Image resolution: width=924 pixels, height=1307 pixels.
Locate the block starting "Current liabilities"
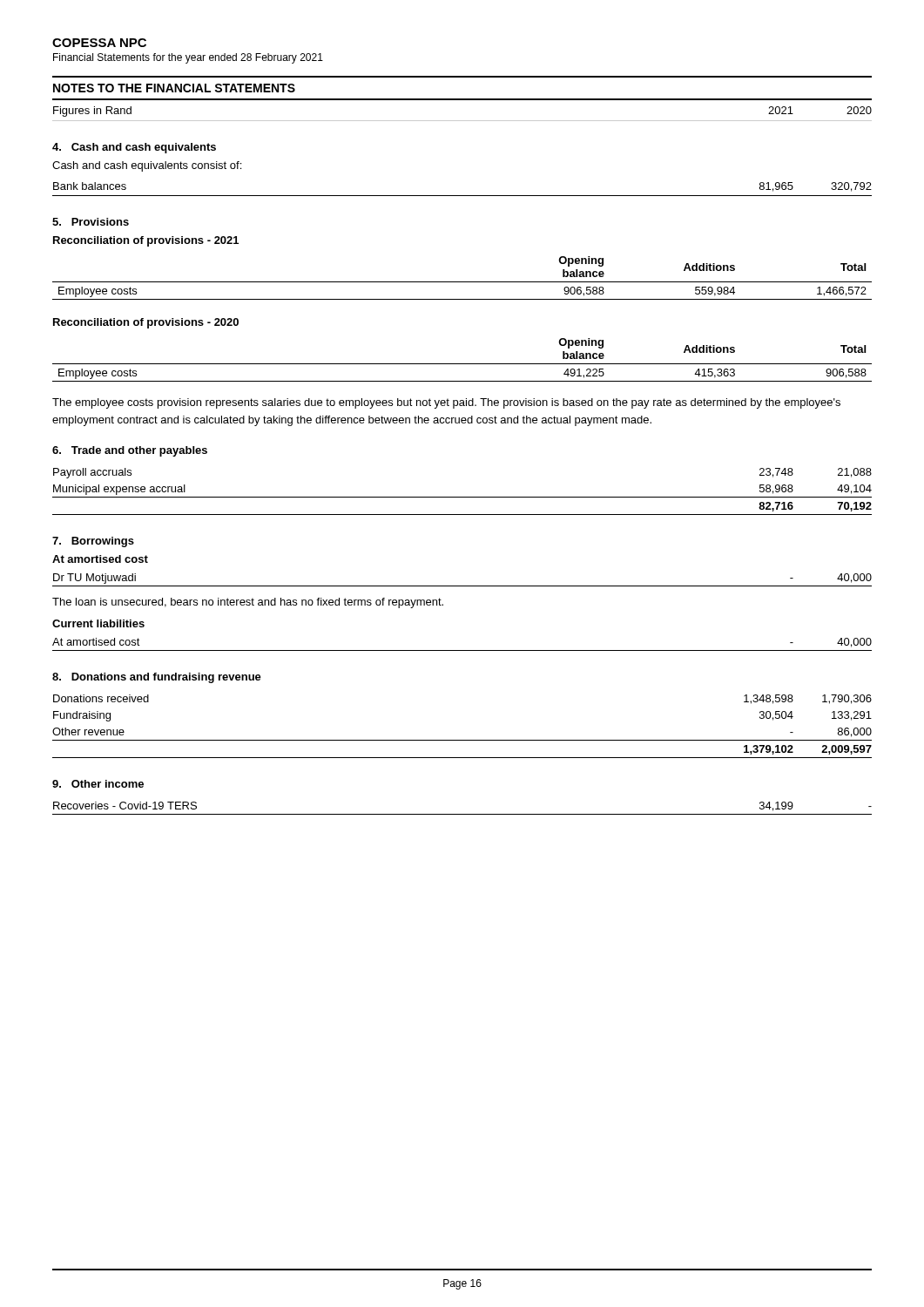tap(98, 623)
